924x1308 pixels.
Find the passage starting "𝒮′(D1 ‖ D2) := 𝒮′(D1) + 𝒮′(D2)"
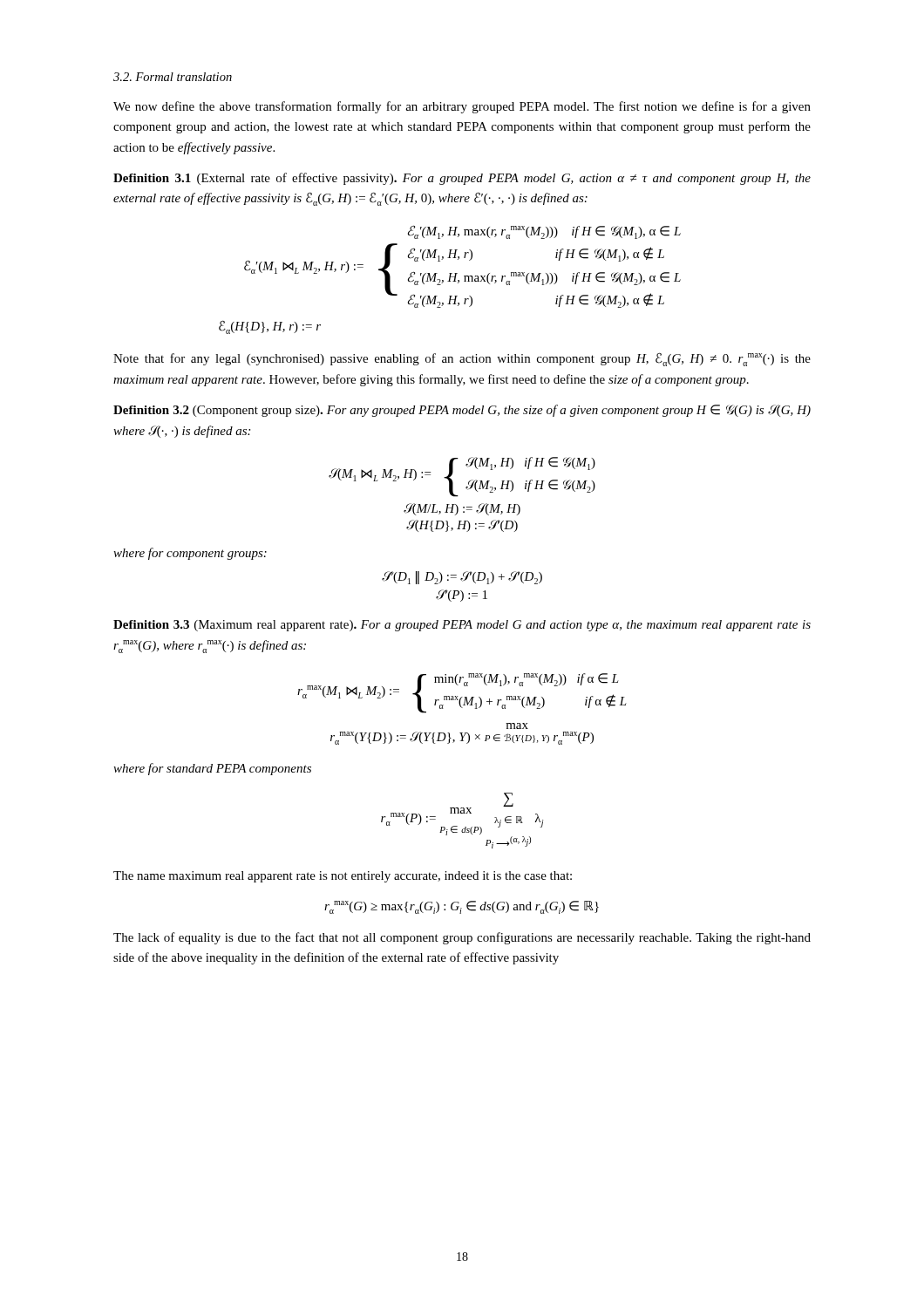[x=462, y=578]
